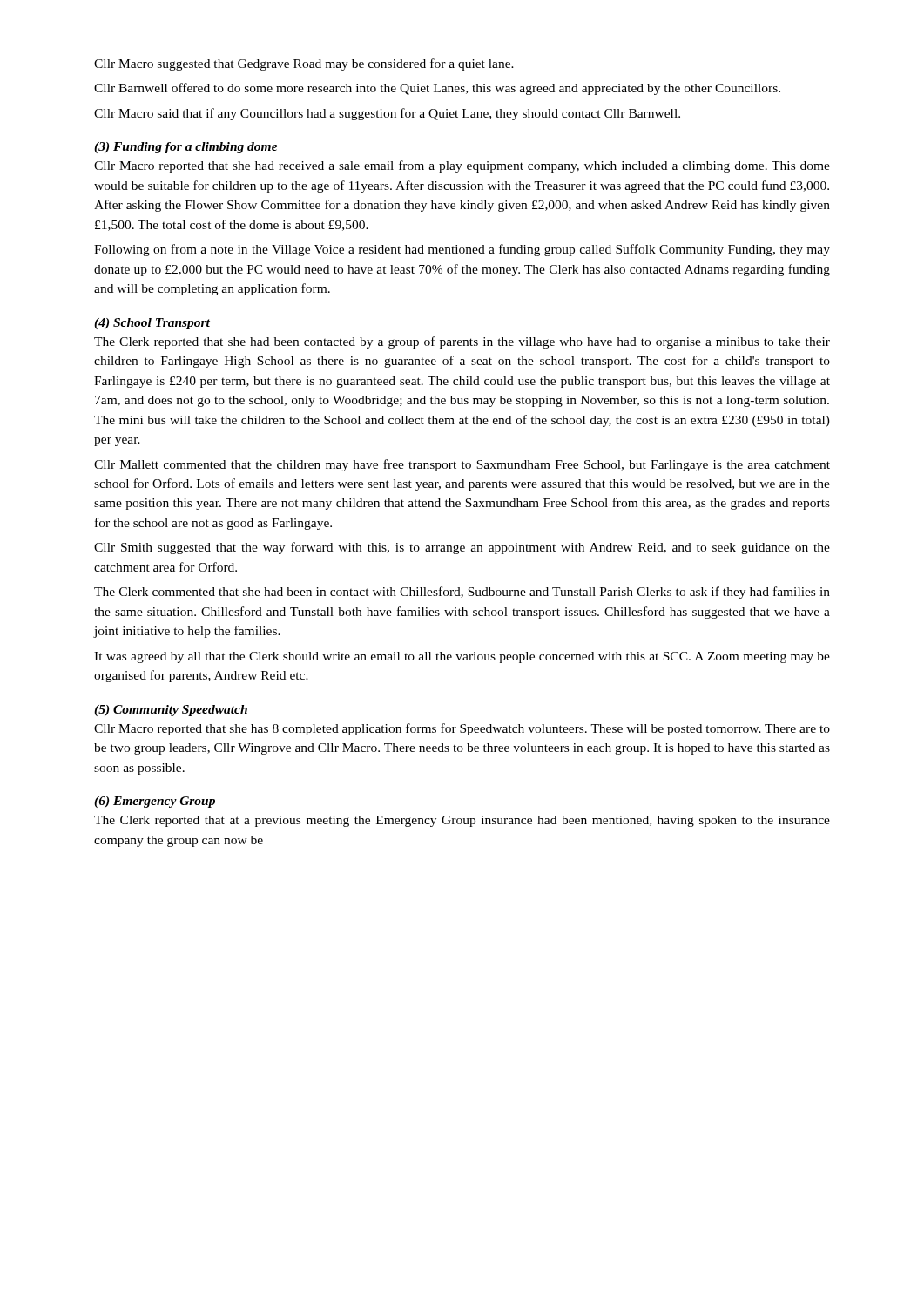Locate the section header with the text "(4) School Transport"
Viewport: 924px width, 1307px height.
click(x=152, y=322)
